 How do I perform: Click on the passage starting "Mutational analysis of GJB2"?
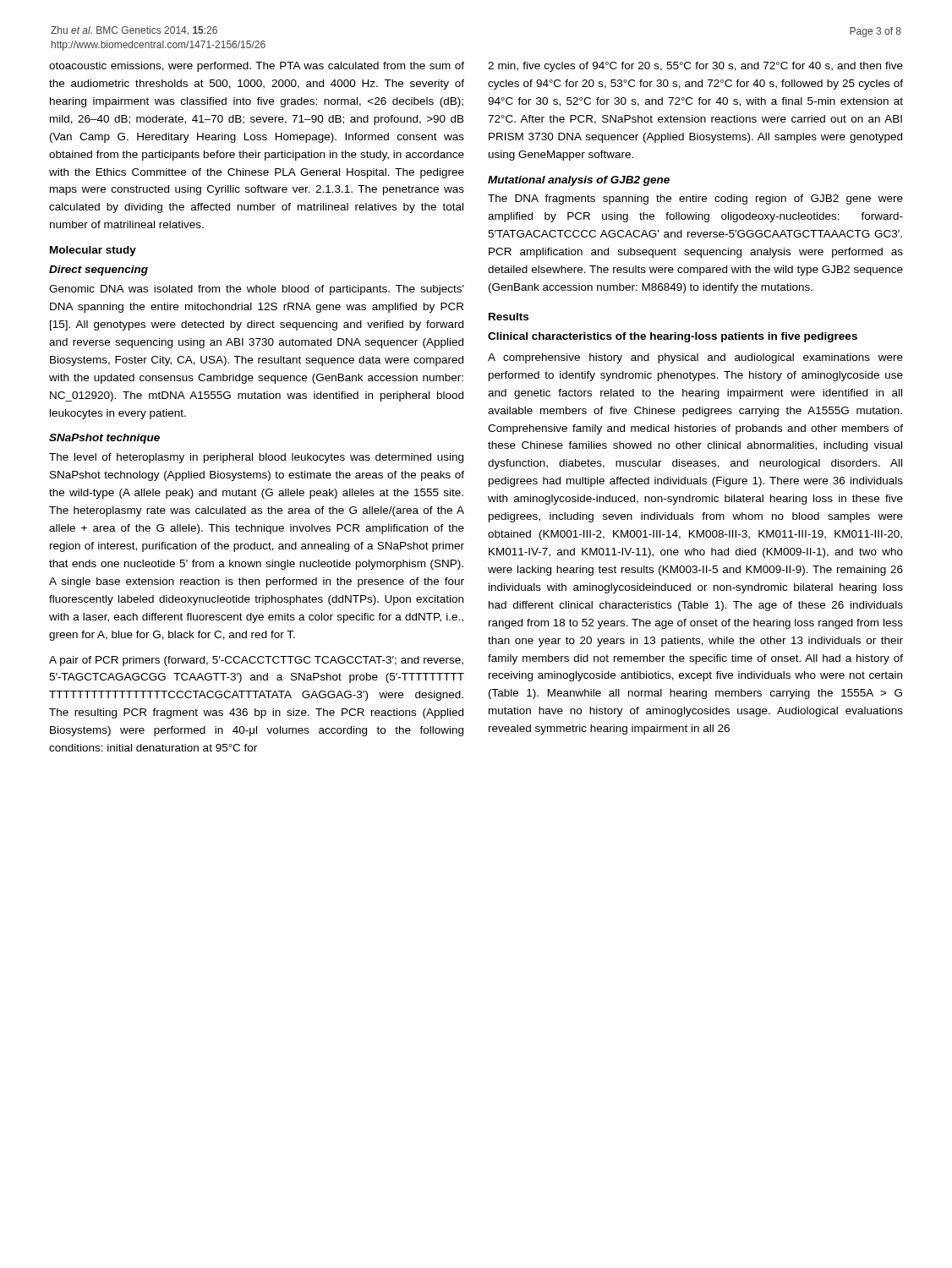tap(579, 181)
